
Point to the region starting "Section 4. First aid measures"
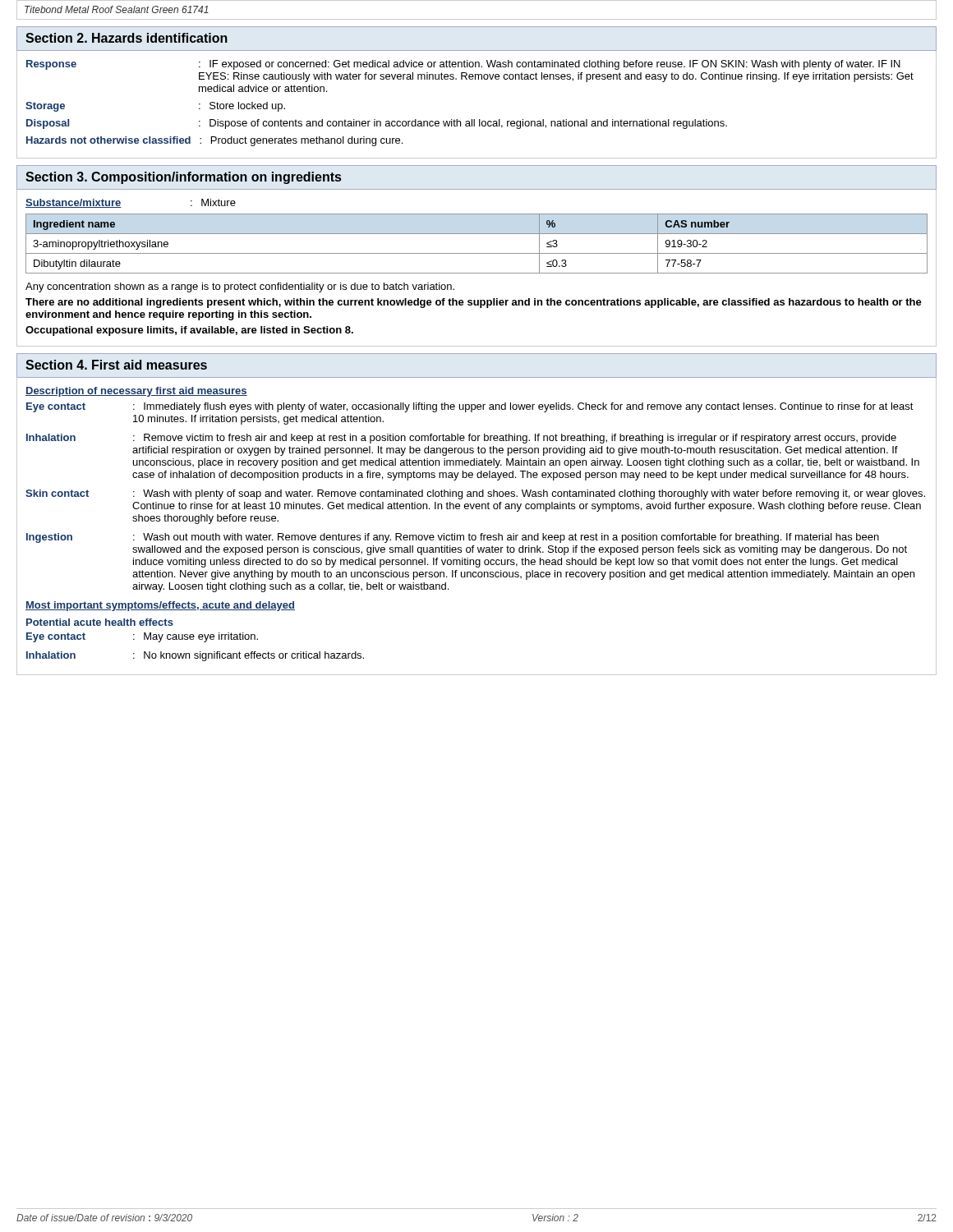tap(116, 365)
